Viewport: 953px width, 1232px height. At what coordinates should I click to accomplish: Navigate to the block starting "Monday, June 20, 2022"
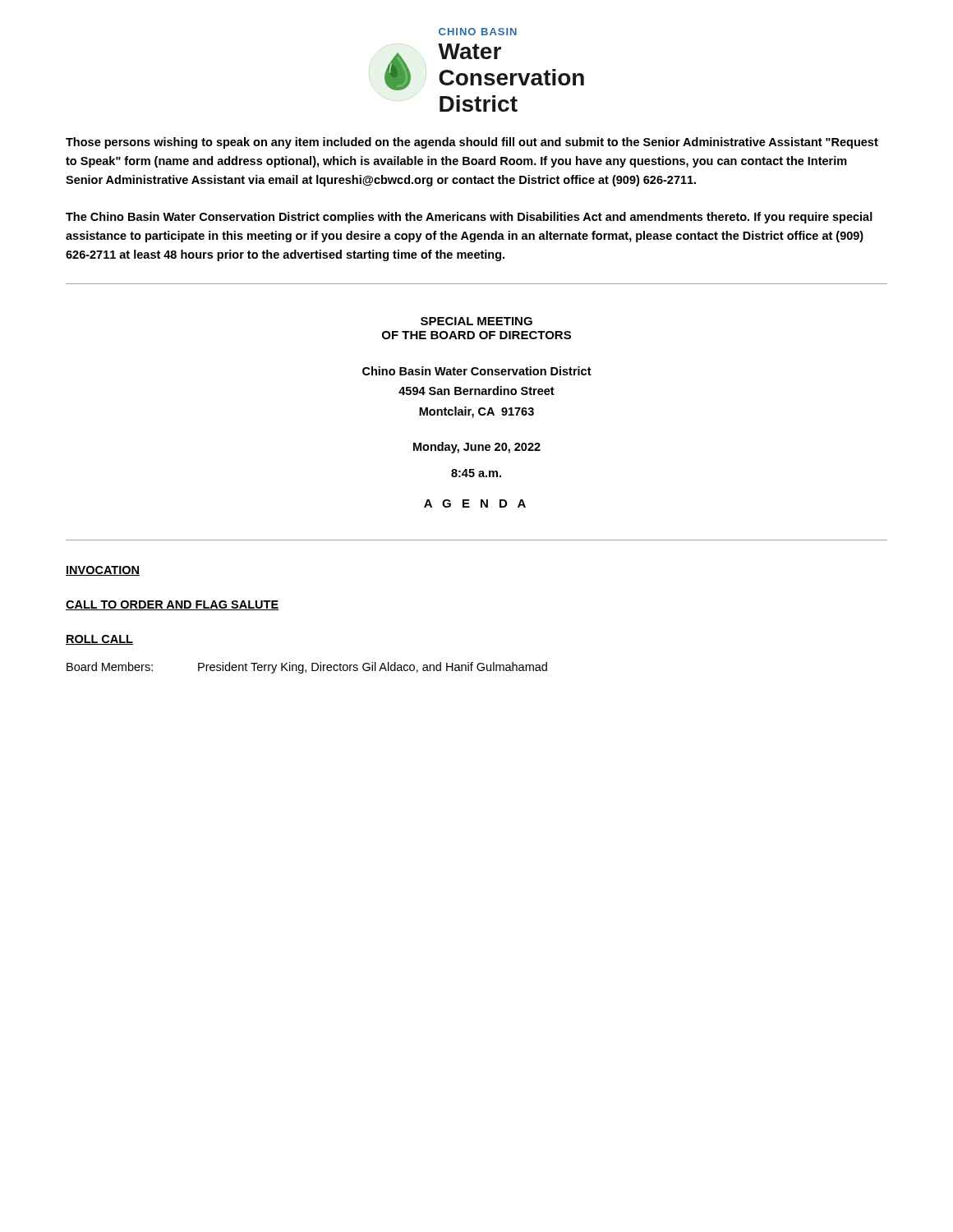(476, 446)
